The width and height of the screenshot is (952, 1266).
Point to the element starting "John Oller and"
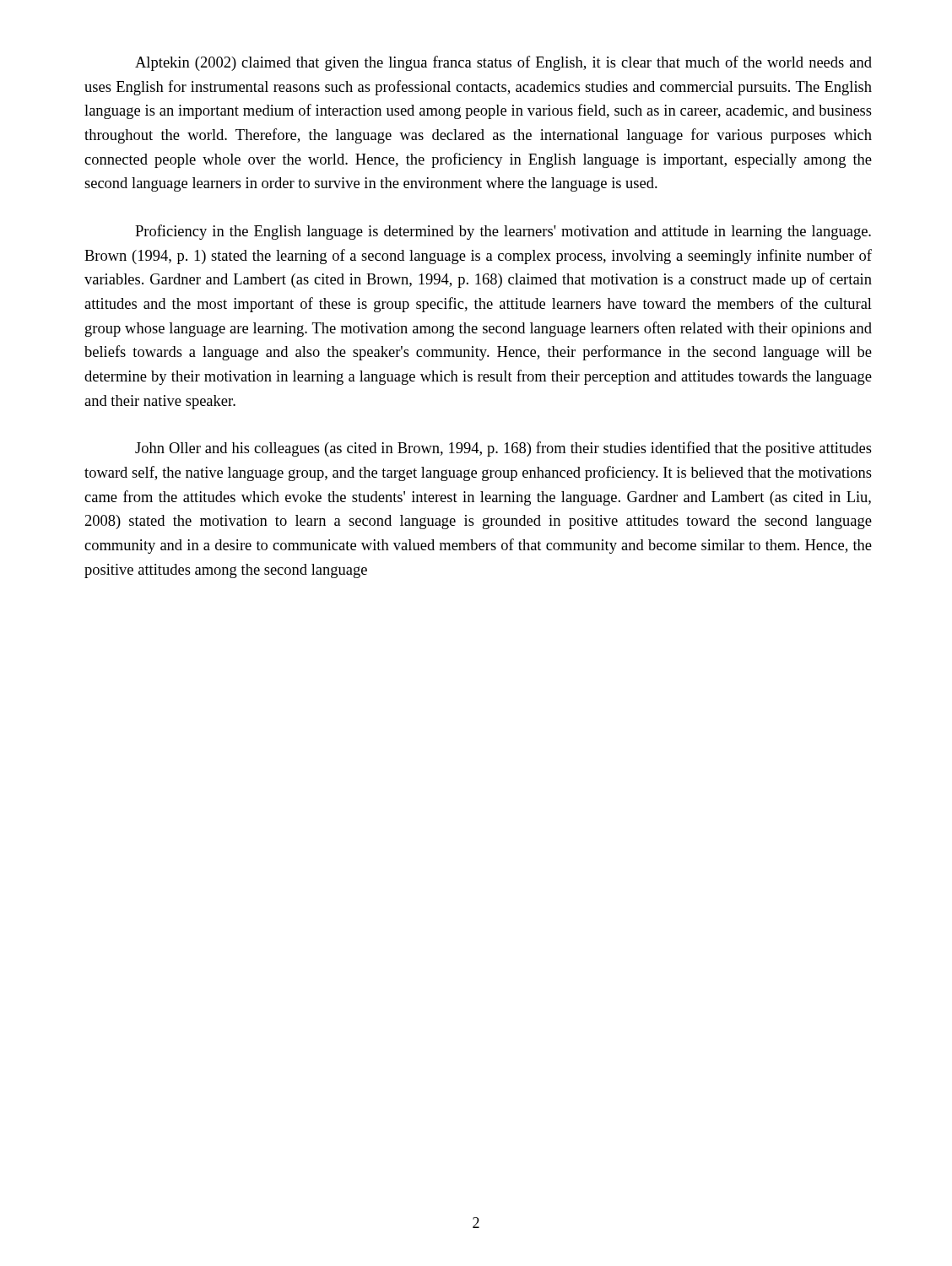(478, 509)
